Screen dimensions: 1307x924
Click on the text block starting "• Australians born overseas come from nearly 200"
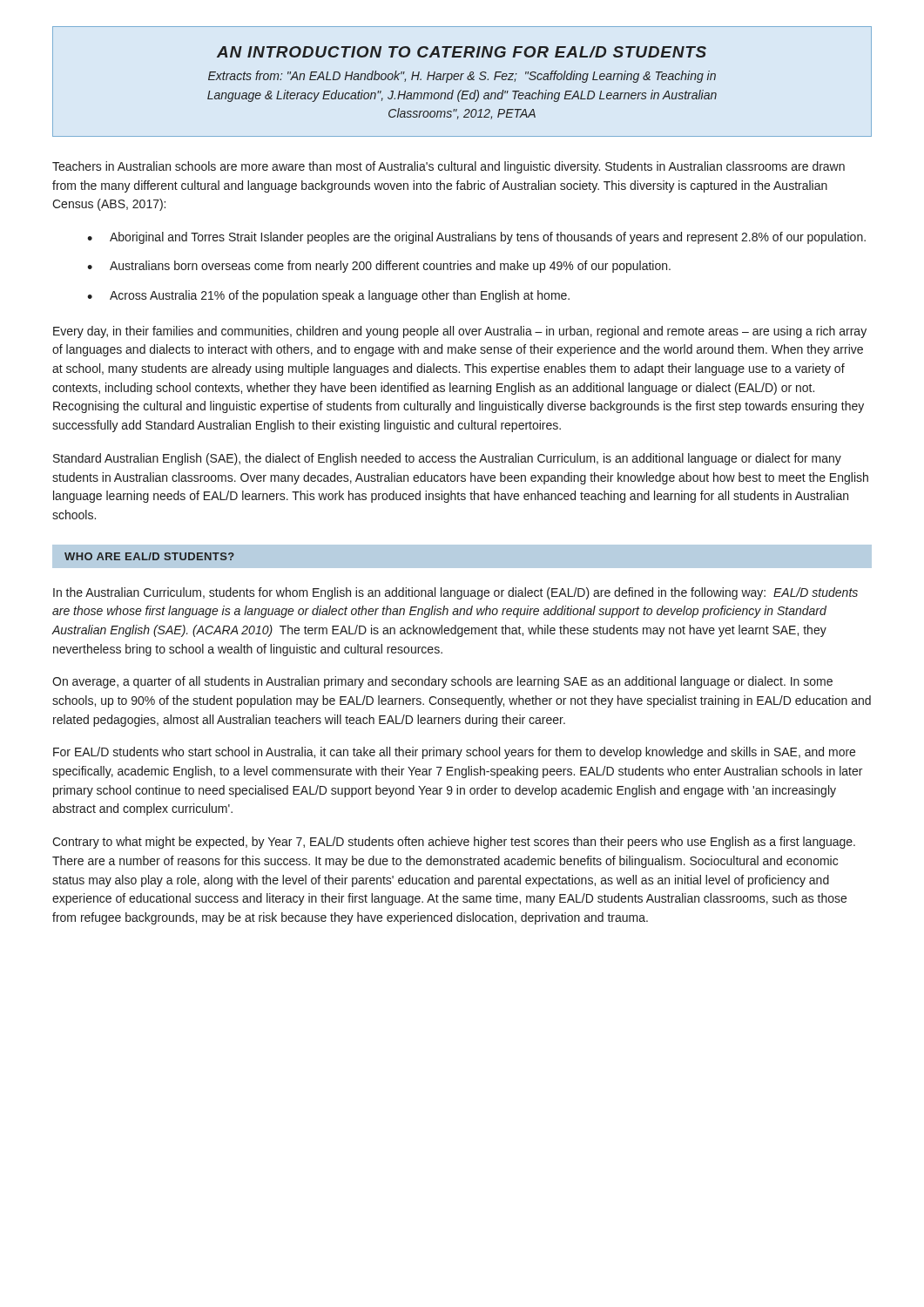379,268
